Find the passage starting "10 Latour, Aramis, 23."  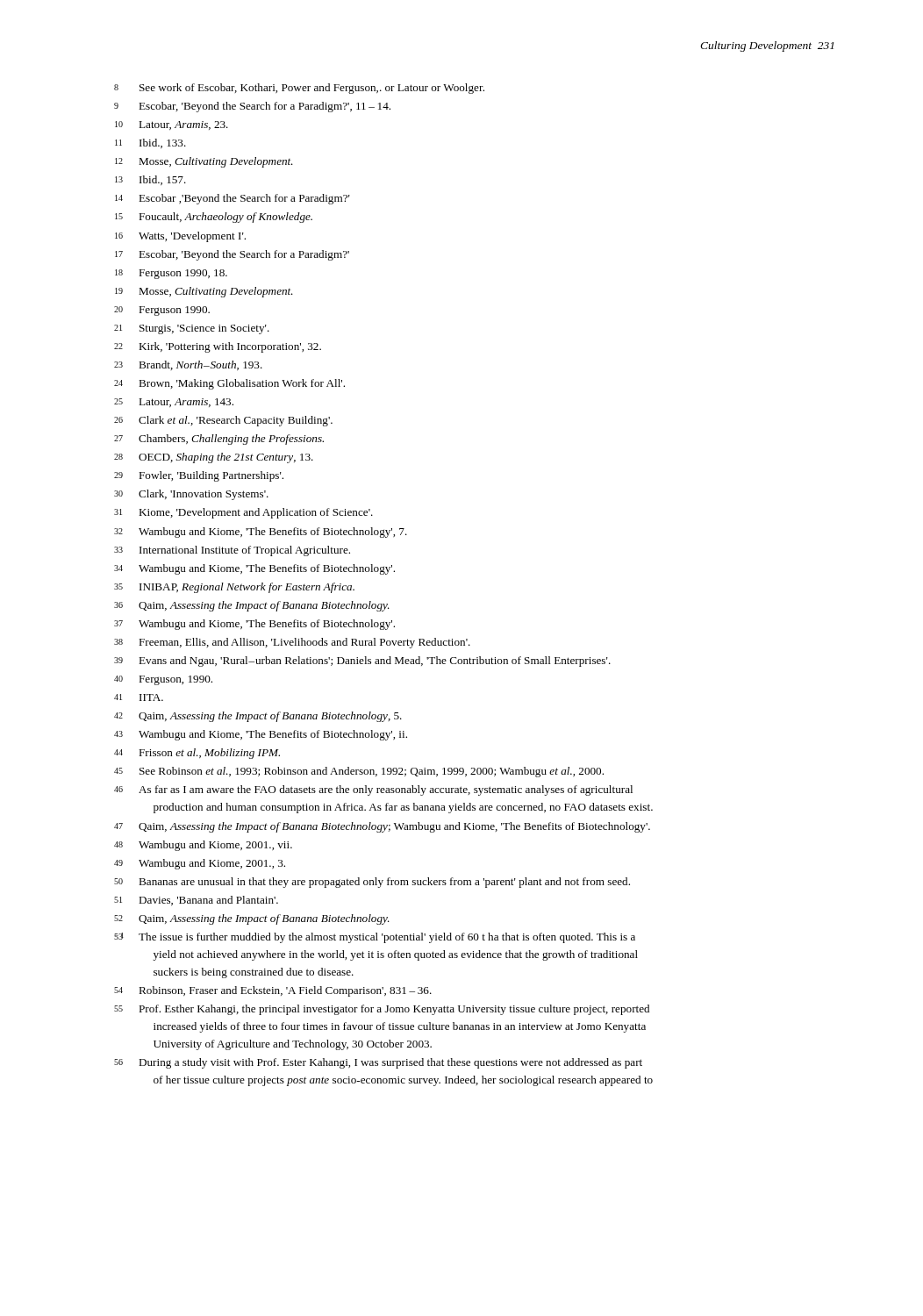pos(171,124)
